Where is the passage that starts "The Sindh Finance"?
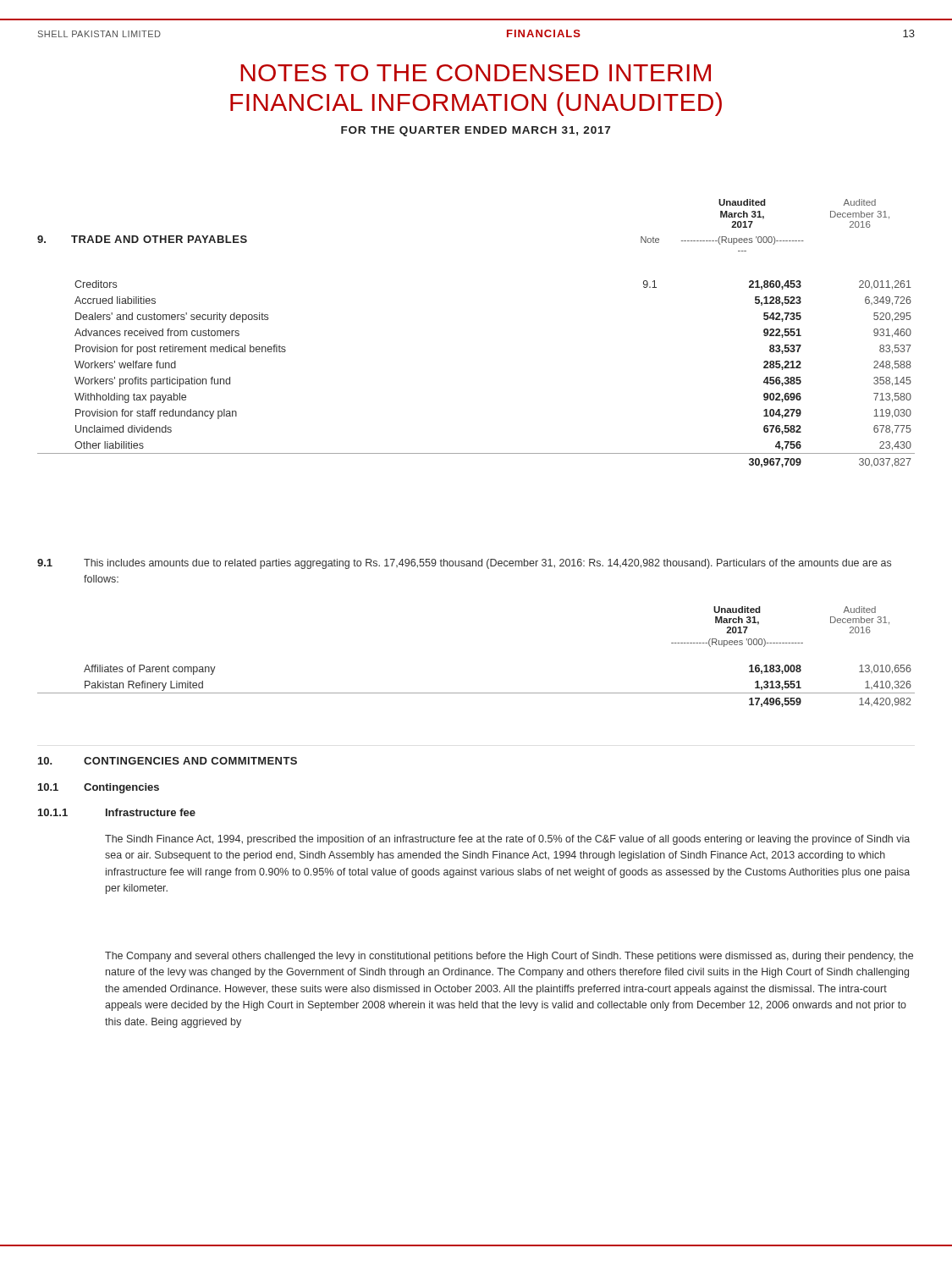Image resolution: width=952 pixels, height=1270 pixels. click(510, 864)
